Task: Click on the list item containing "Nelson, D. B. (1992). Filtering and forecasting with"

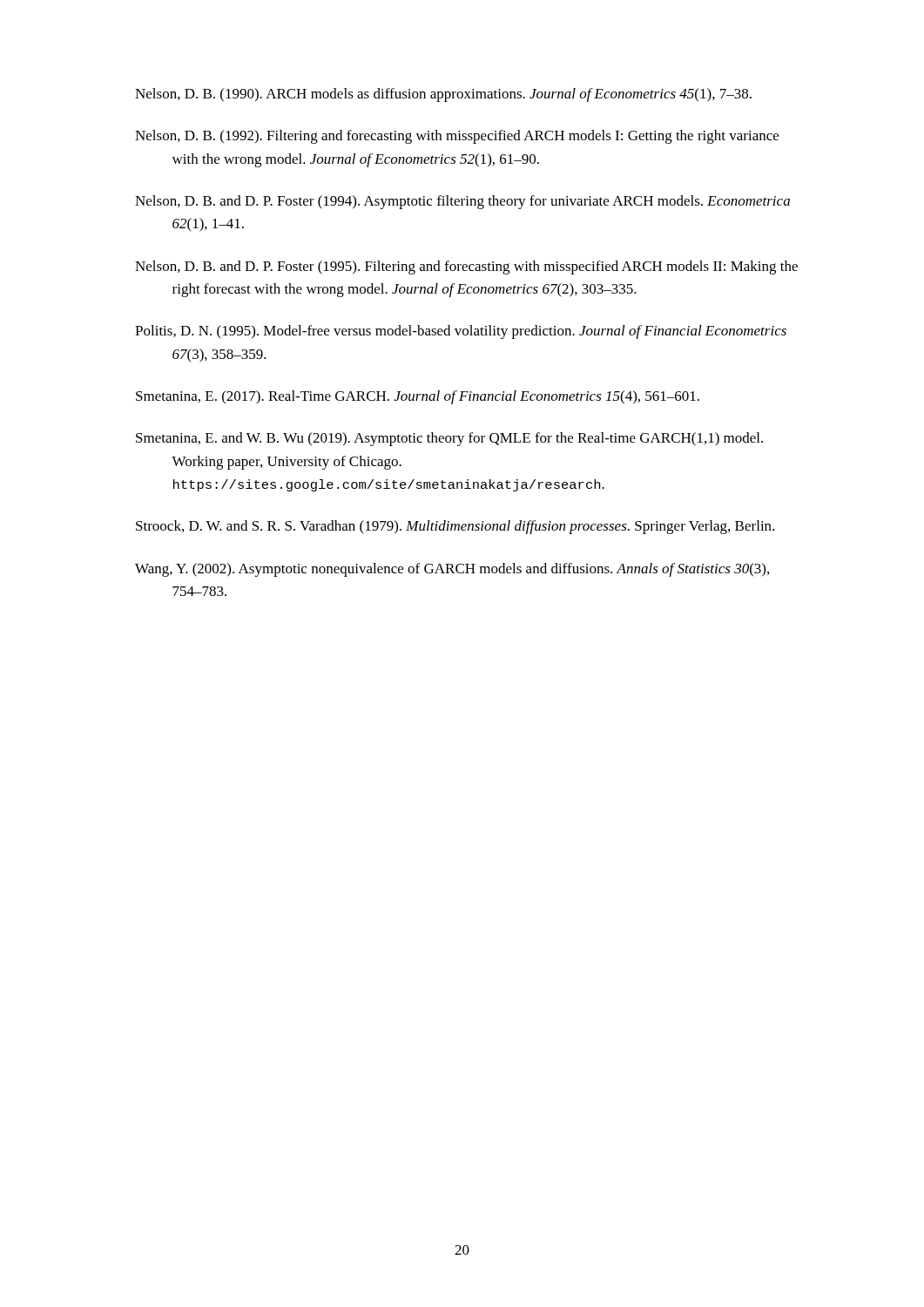Action: tap(457, 147)
